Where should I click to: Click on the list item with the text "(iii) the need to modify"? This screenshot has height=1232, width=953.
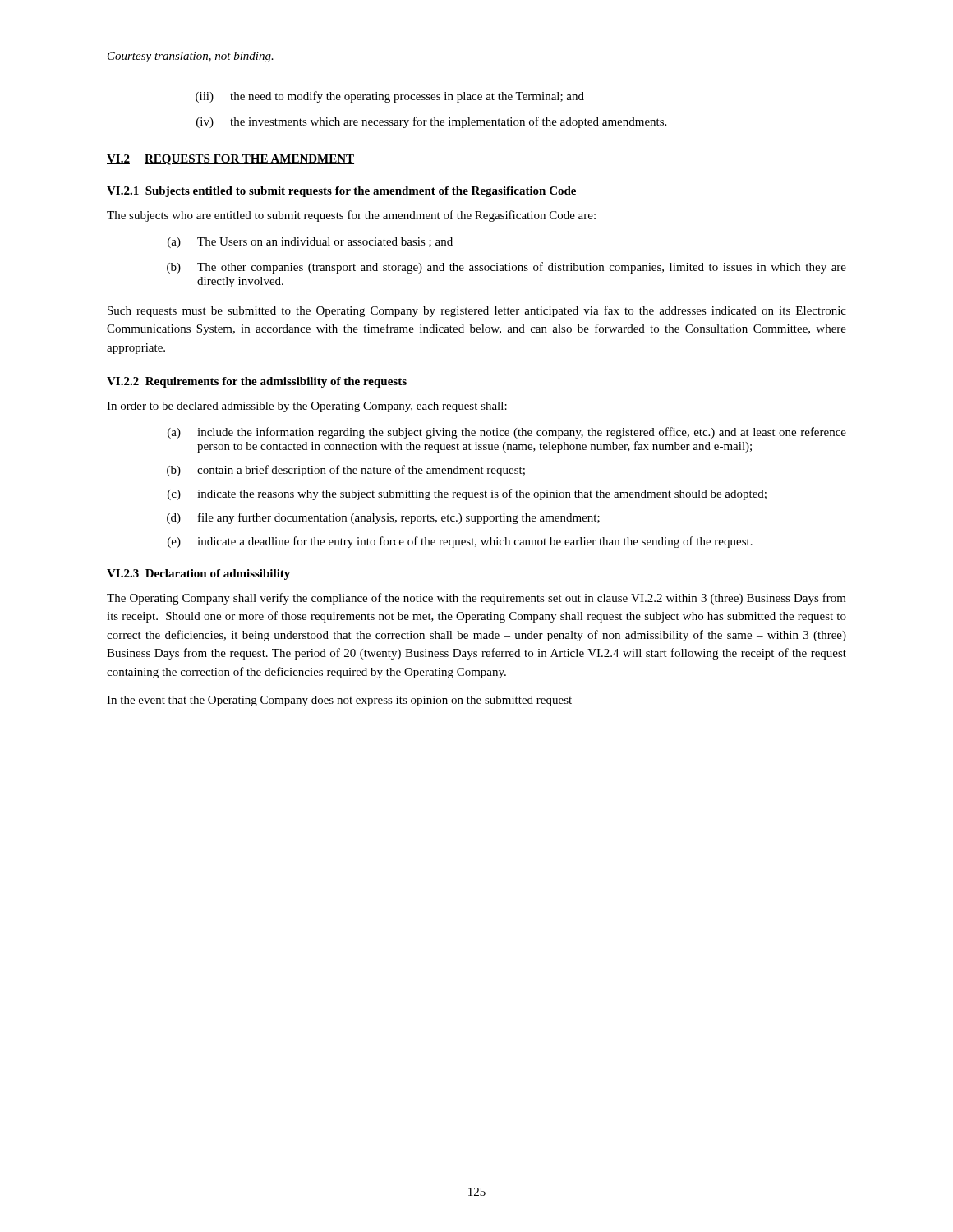(x=501, y=97)
